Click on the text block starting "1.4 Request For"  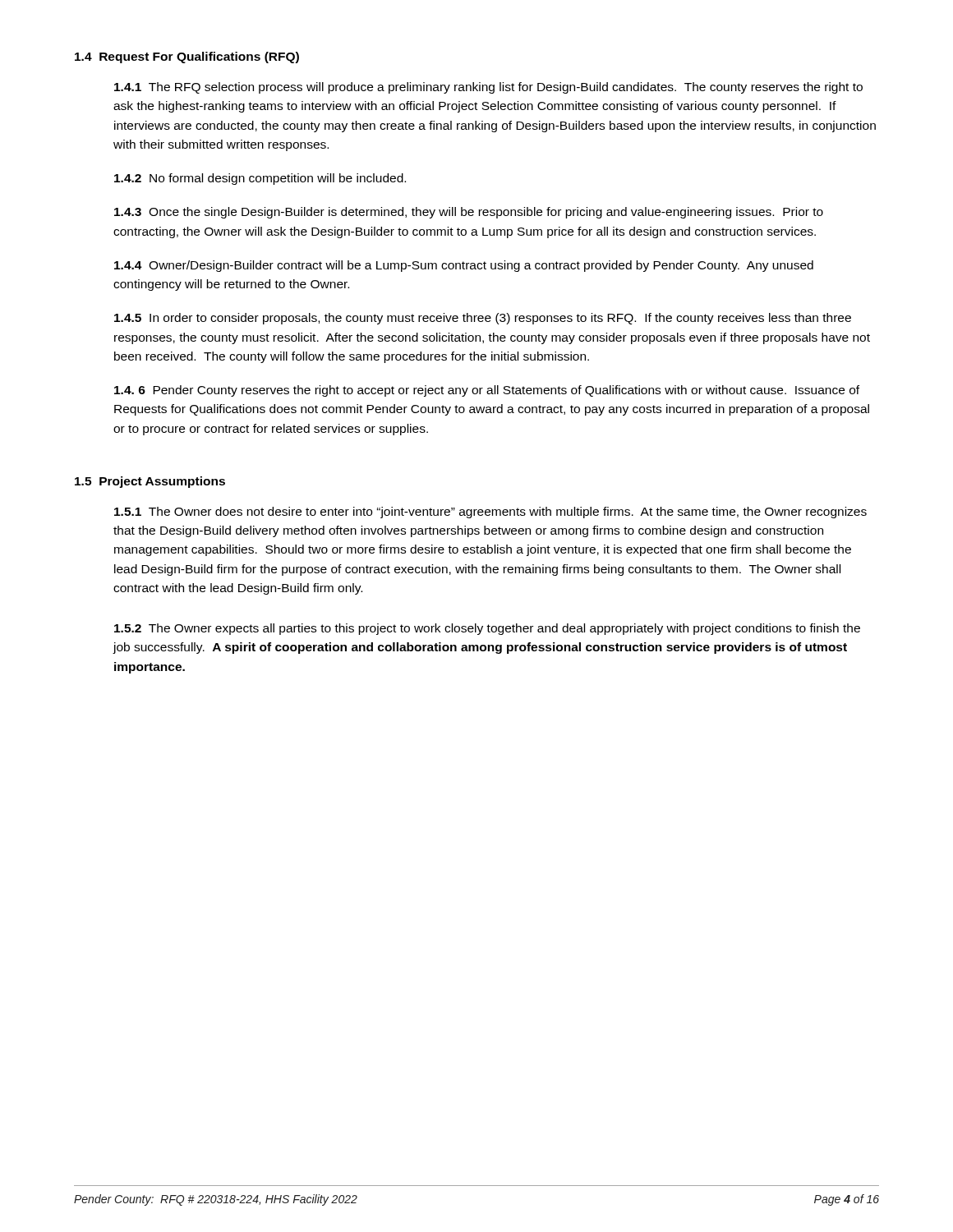click(187, 56)
